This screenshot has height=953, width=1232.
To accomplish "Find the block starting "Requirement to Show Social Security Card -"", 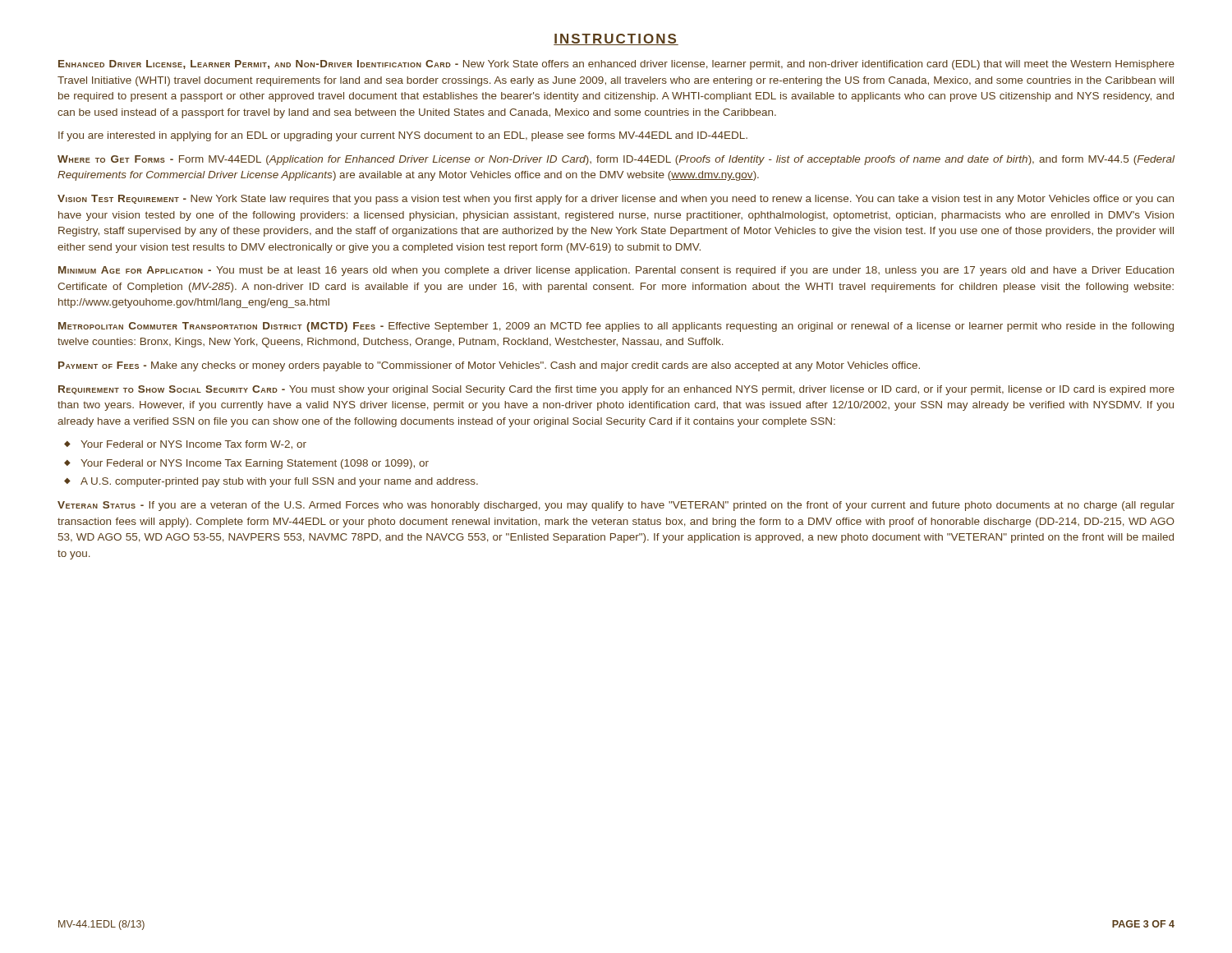I will pyautogui.click(x=616, y=405).
